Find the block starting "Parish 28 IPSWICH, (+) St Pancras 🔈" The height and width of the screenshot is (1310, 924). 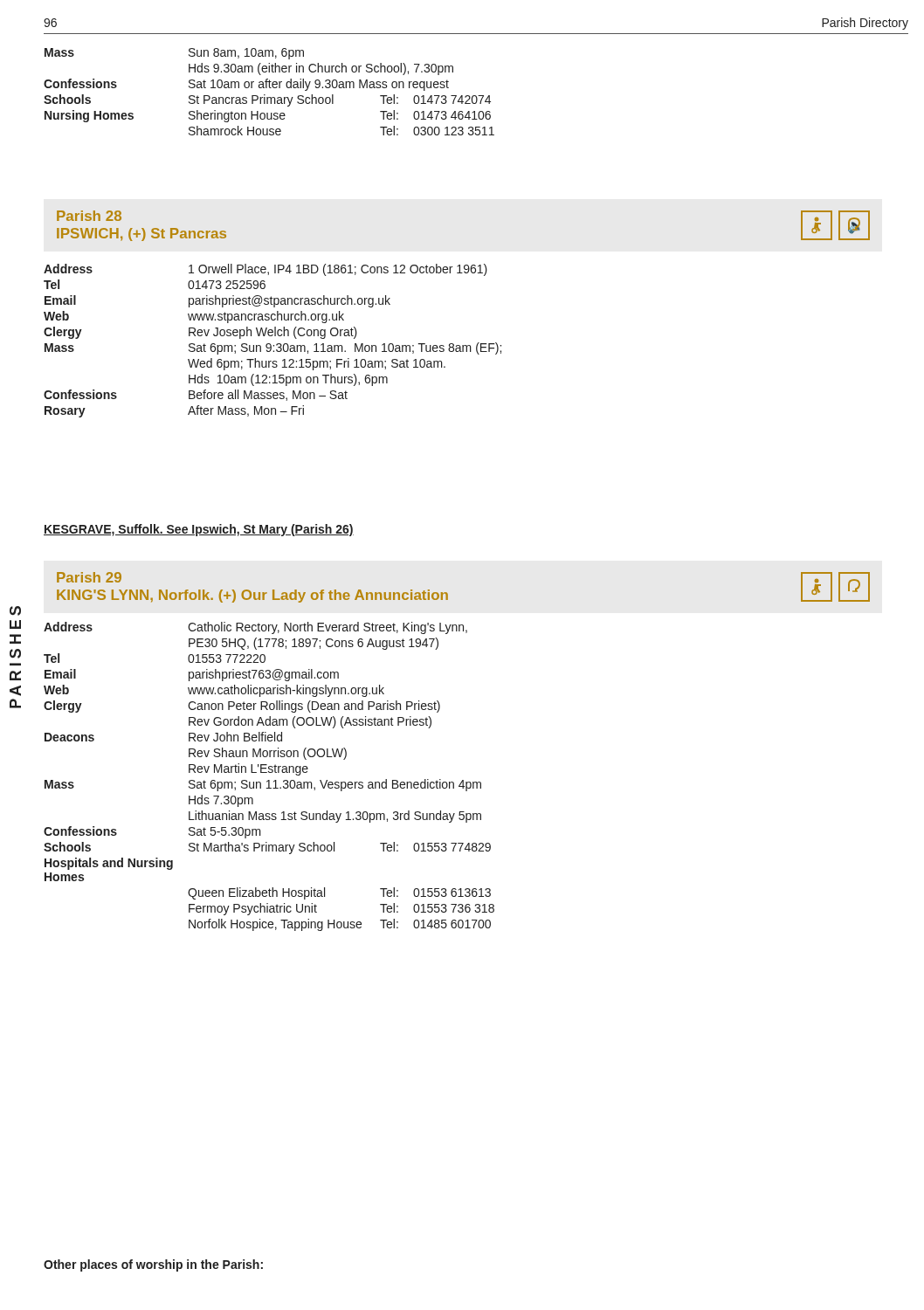click(144, 228)
